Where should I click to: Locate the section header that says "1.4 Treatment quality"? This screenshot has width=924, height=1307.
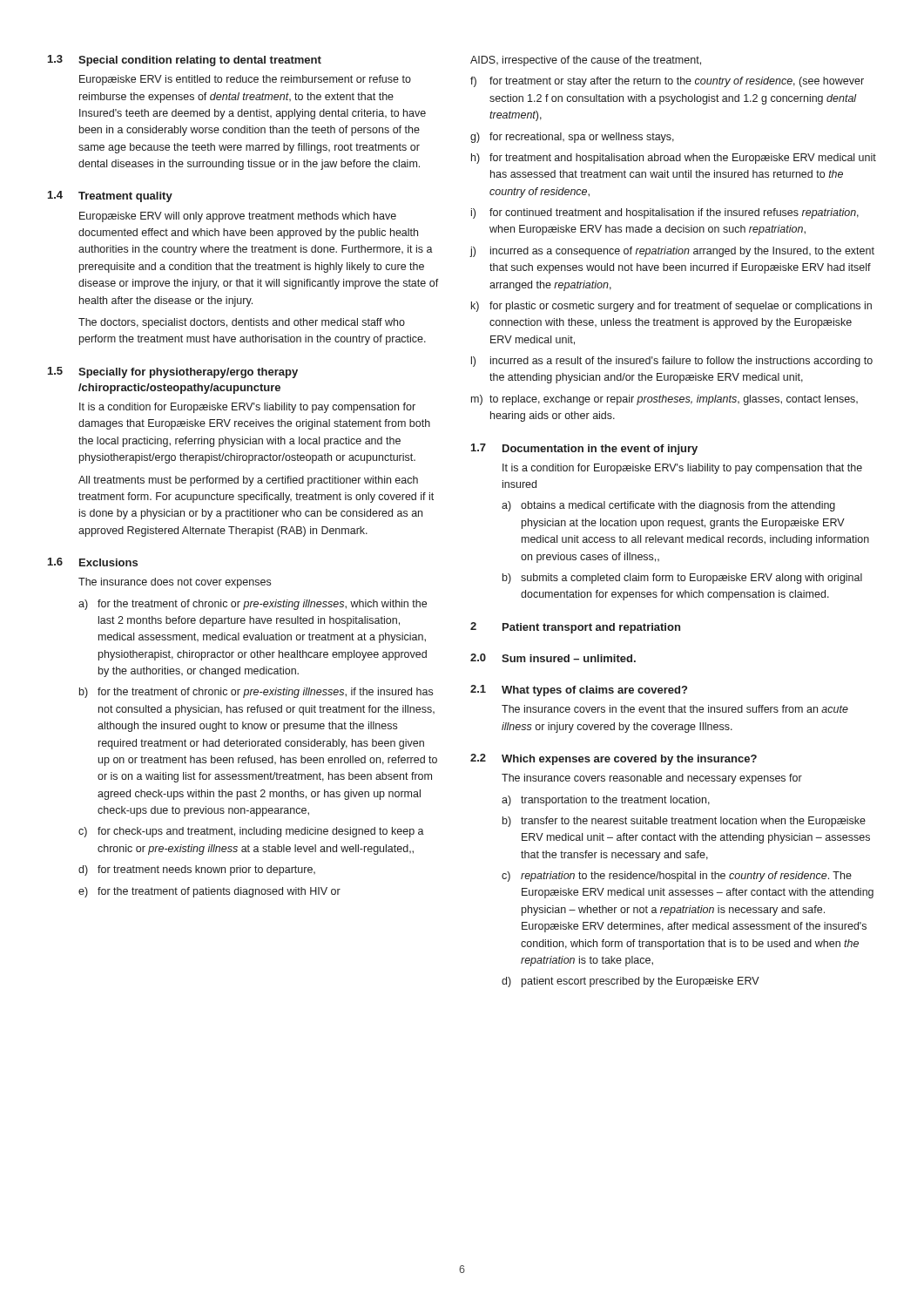110,197
